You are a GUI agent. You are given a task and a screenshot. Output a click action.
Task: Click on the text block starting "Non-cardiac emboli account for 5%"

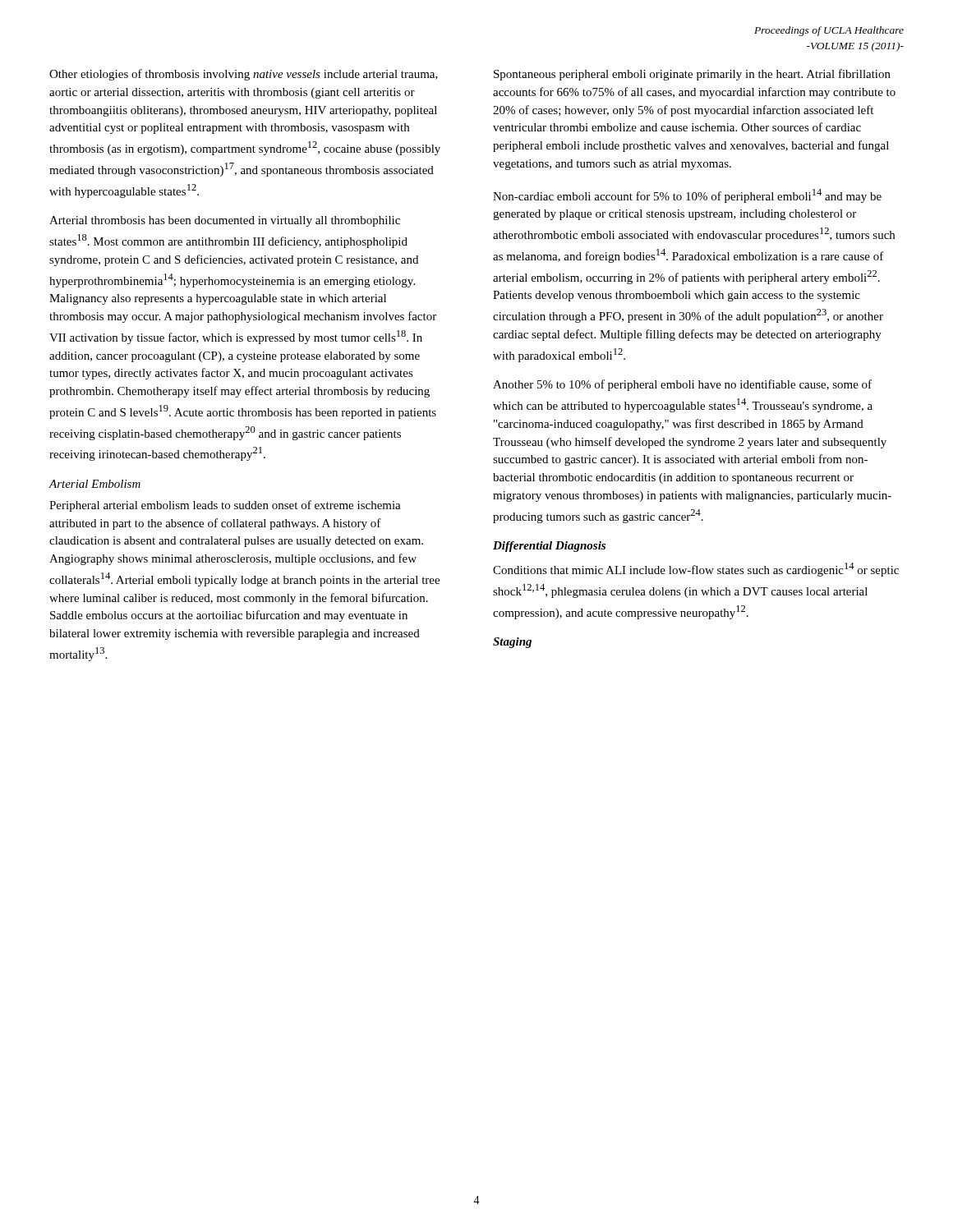pos(694,274)
